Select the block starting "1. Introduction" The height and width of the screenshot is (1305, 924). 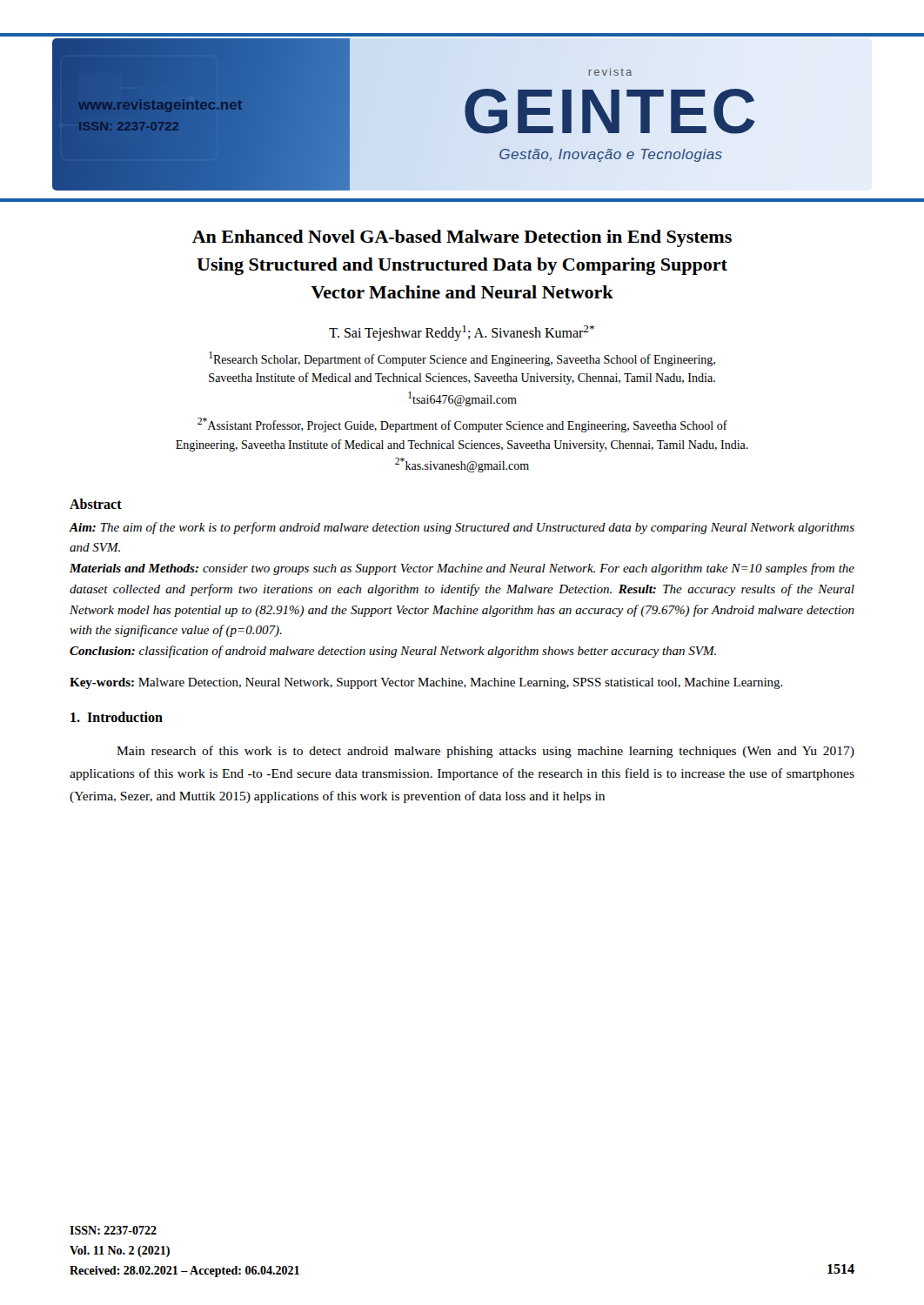(116, 718)
